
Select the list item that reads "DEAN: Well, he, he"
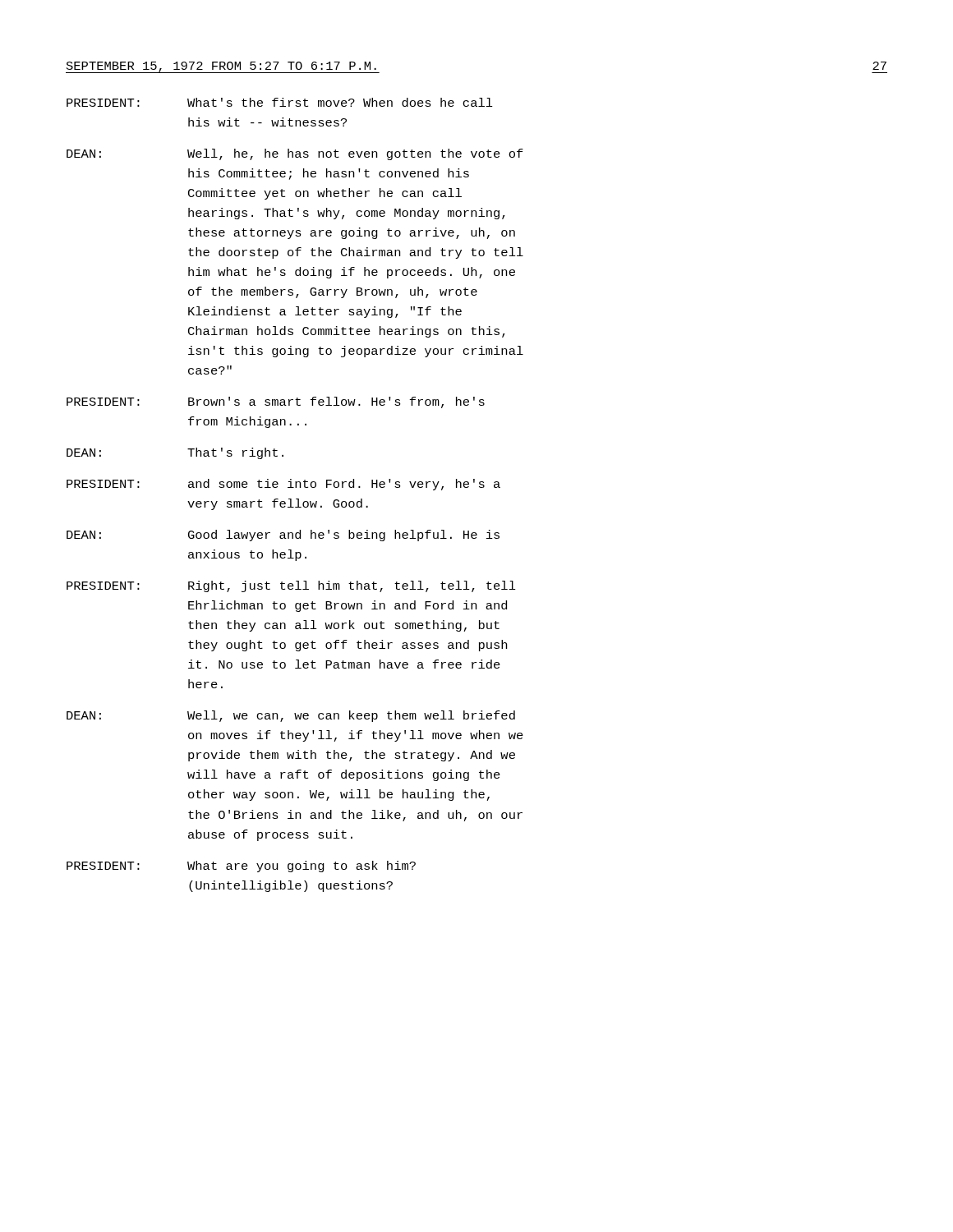[x=476, y=263]
